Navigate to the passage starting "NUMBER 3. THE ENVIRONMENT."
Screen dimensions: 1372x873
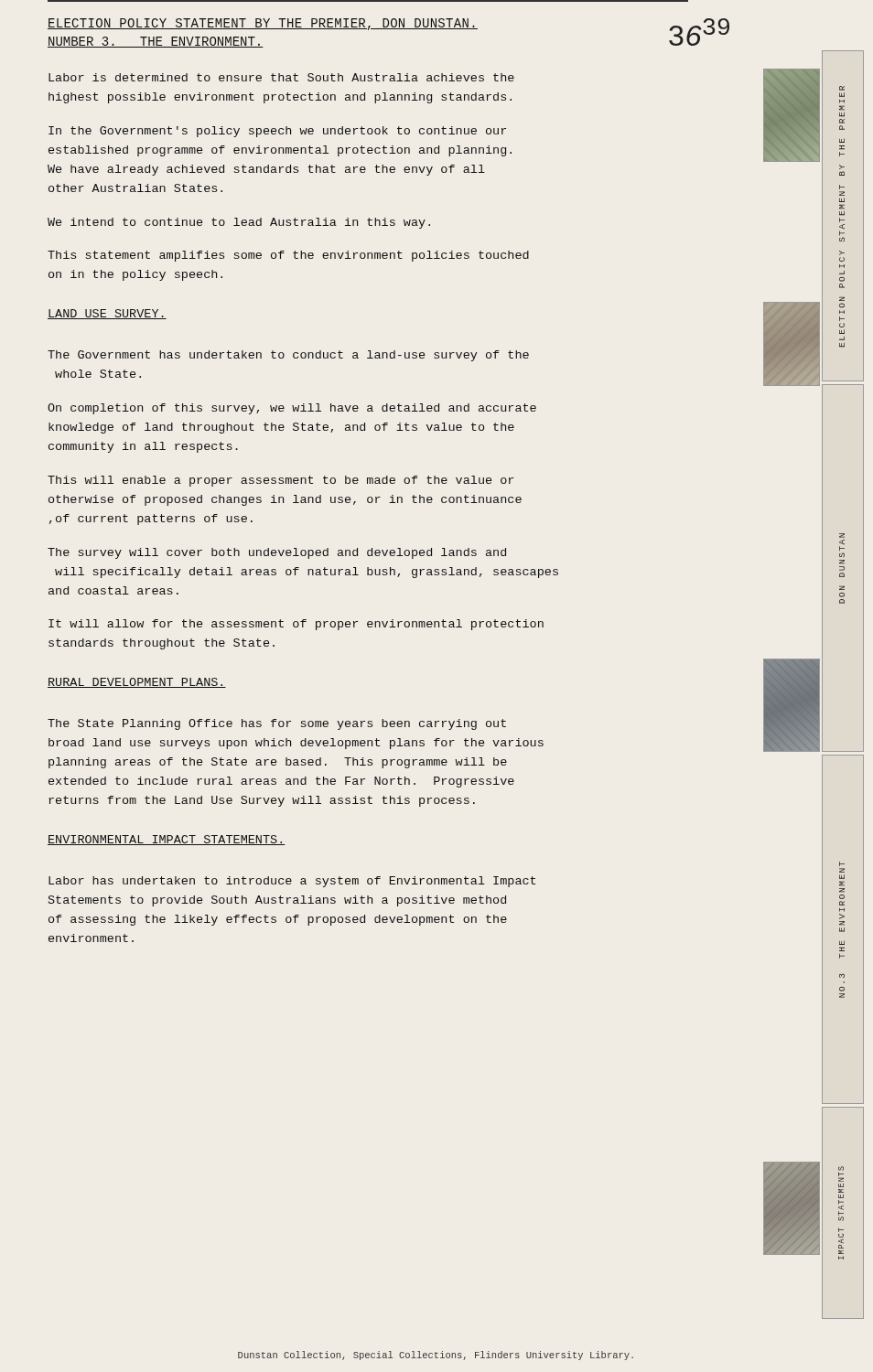[x=155, y=42]
